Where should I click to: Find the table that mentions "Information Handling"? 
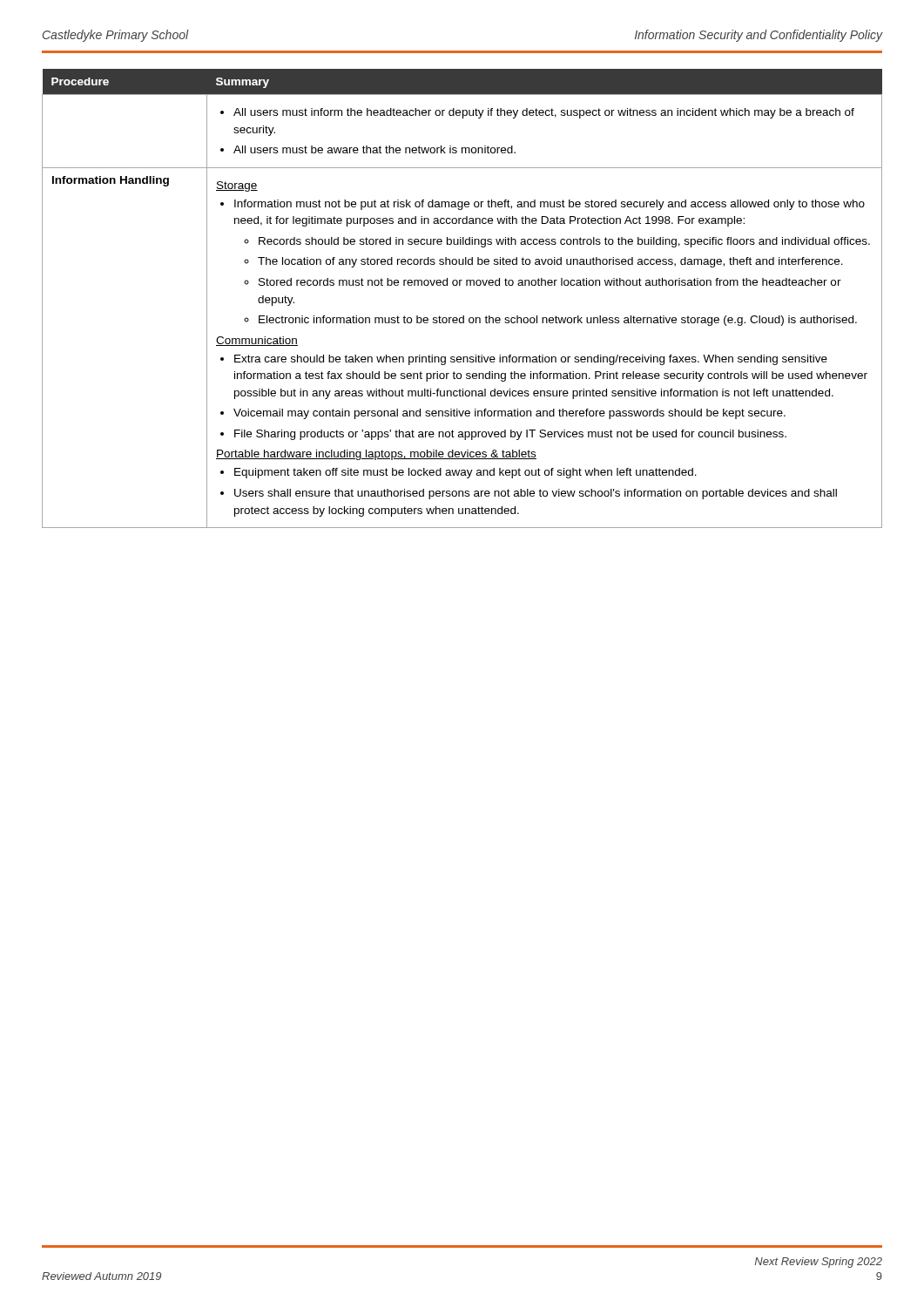coord(462,299)
